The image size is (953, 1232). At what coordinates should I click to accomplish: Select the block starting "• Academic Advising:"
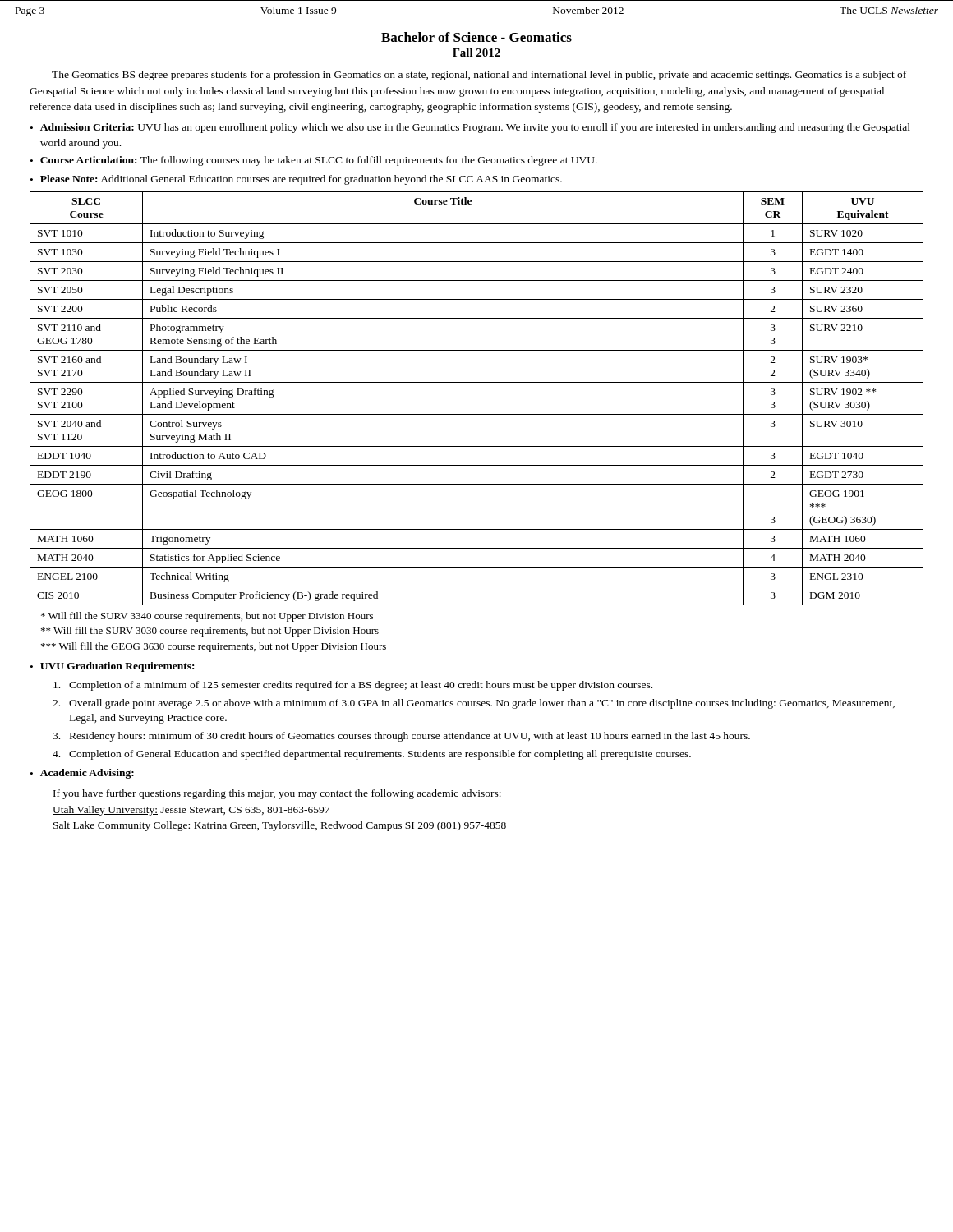(x=82, y=774)
